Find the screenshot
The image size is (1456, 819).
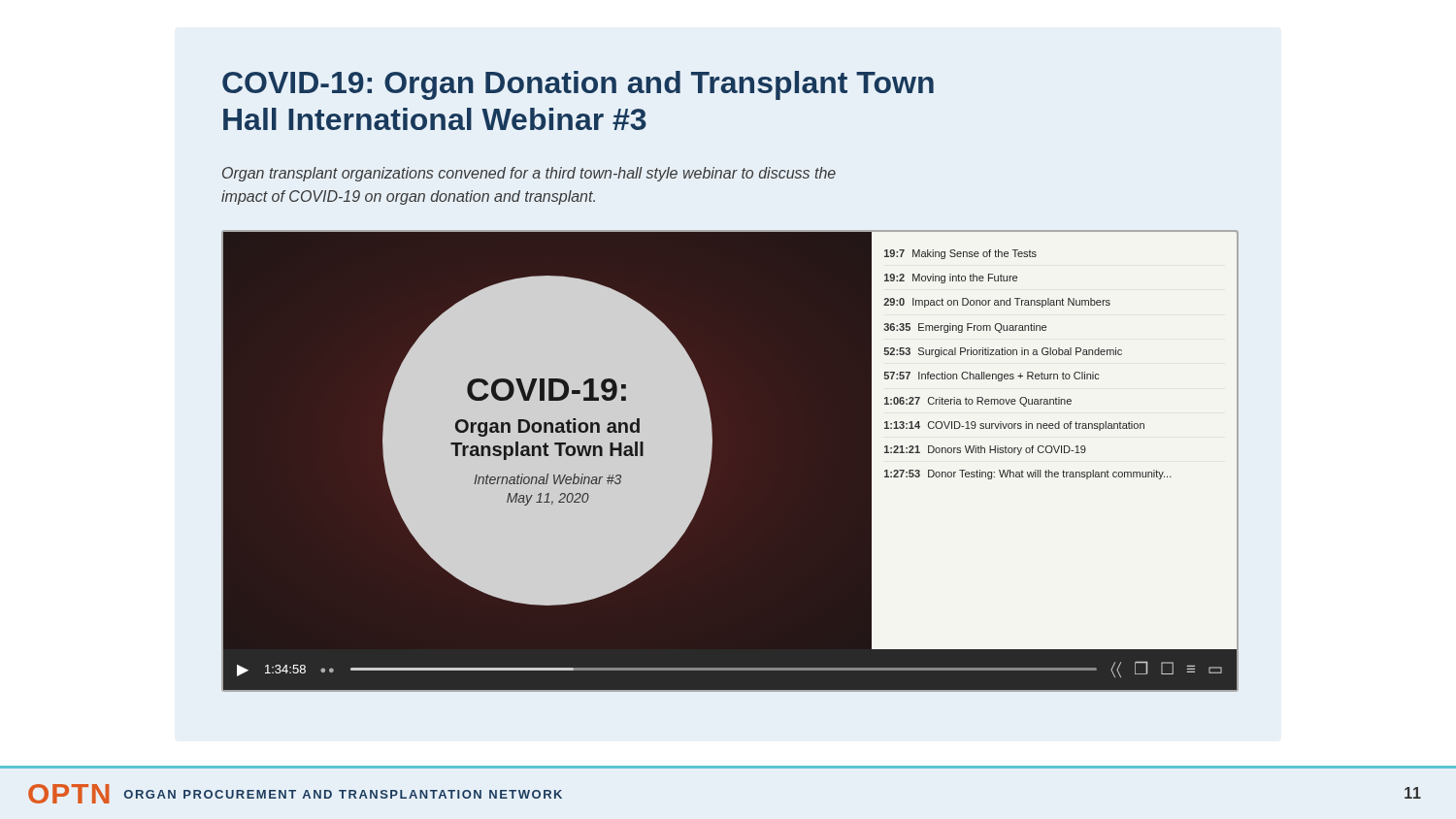(x=728, y=461)
